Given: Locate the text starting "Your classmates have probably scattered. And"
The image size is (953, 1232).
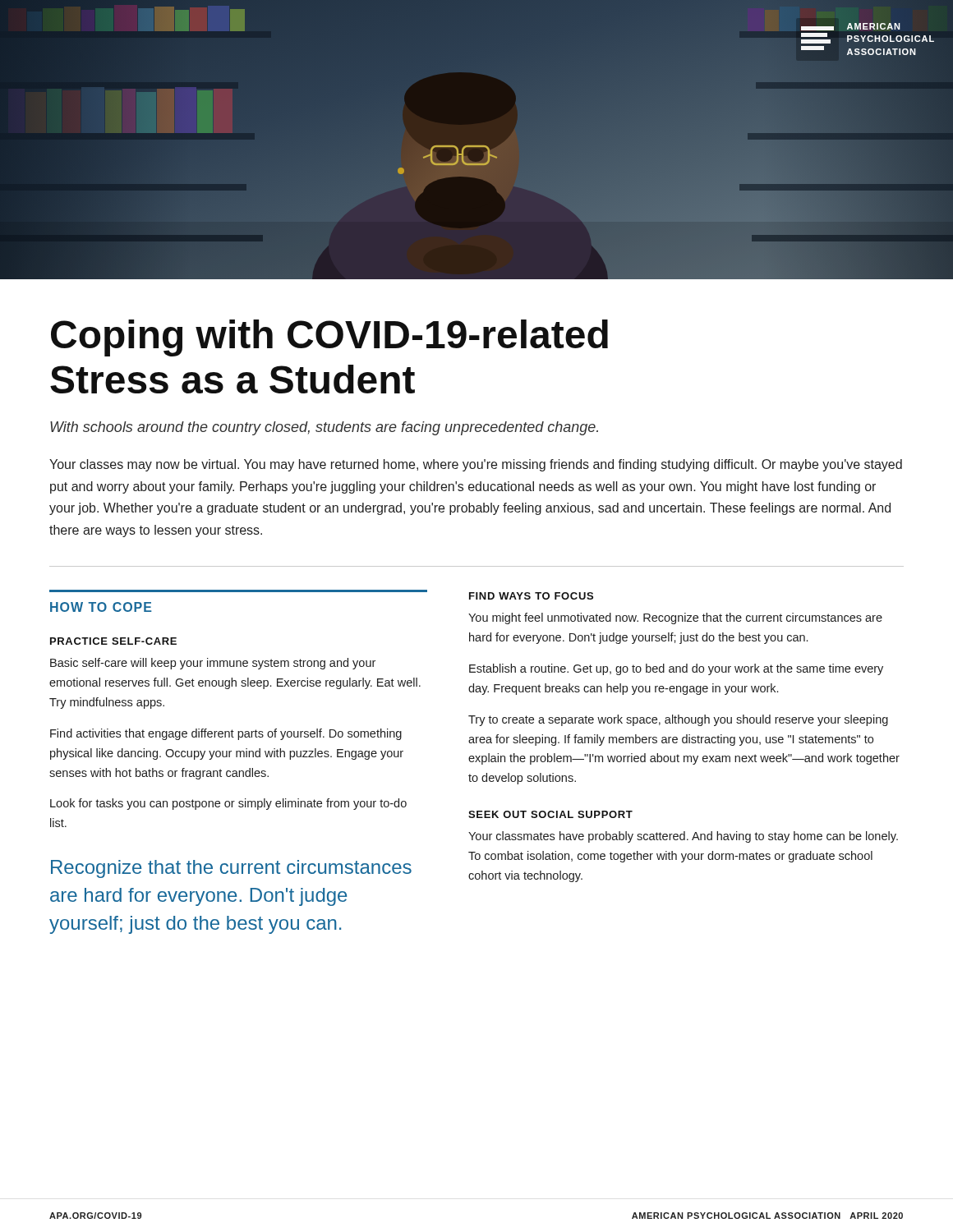Looking at the screenshot, I should [x=686, y=857].
